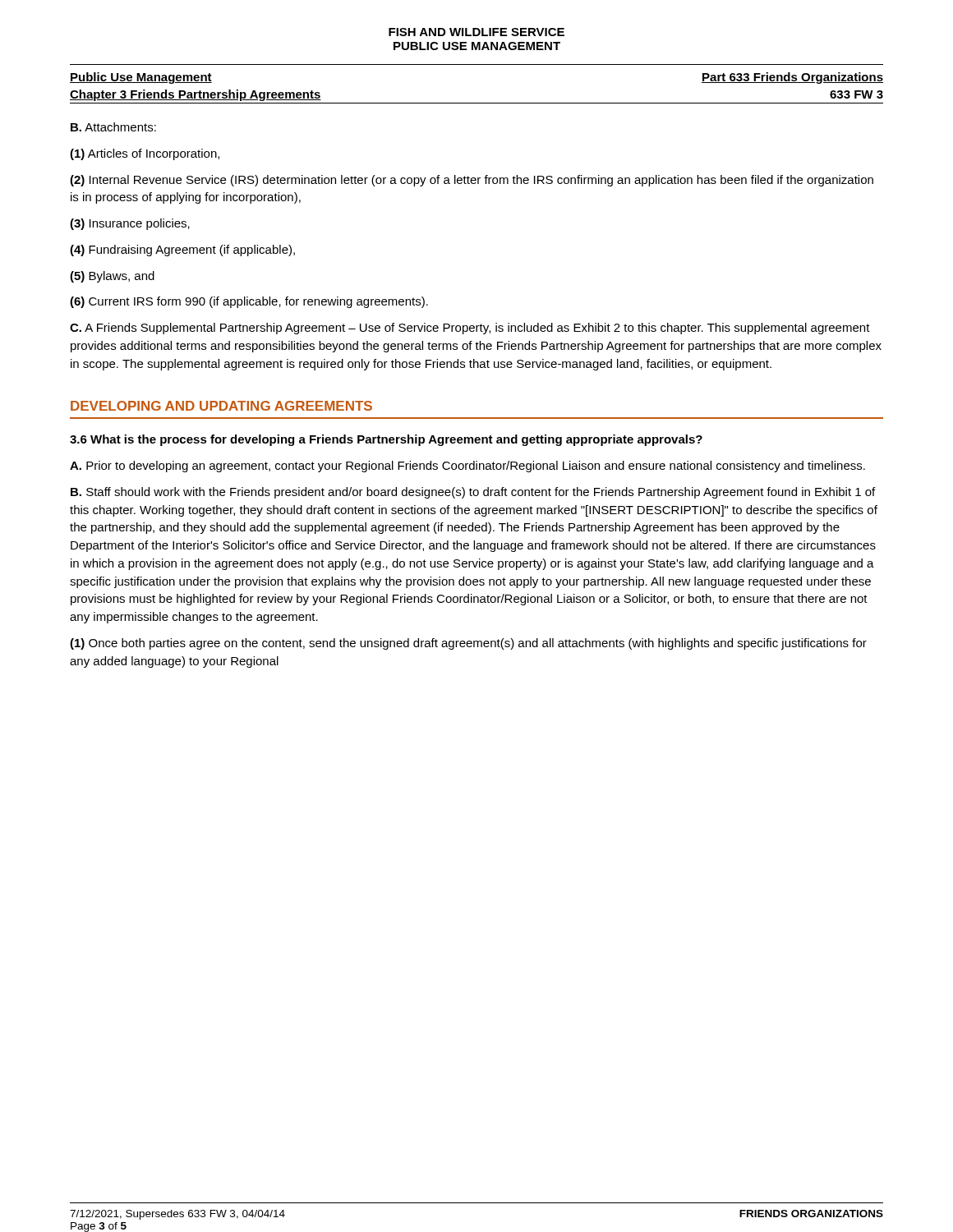The width and height of the screenshot is (953, 1232).
Task: Click on the text block that reads "B. Staff should work with"
Action: (474, 554)
